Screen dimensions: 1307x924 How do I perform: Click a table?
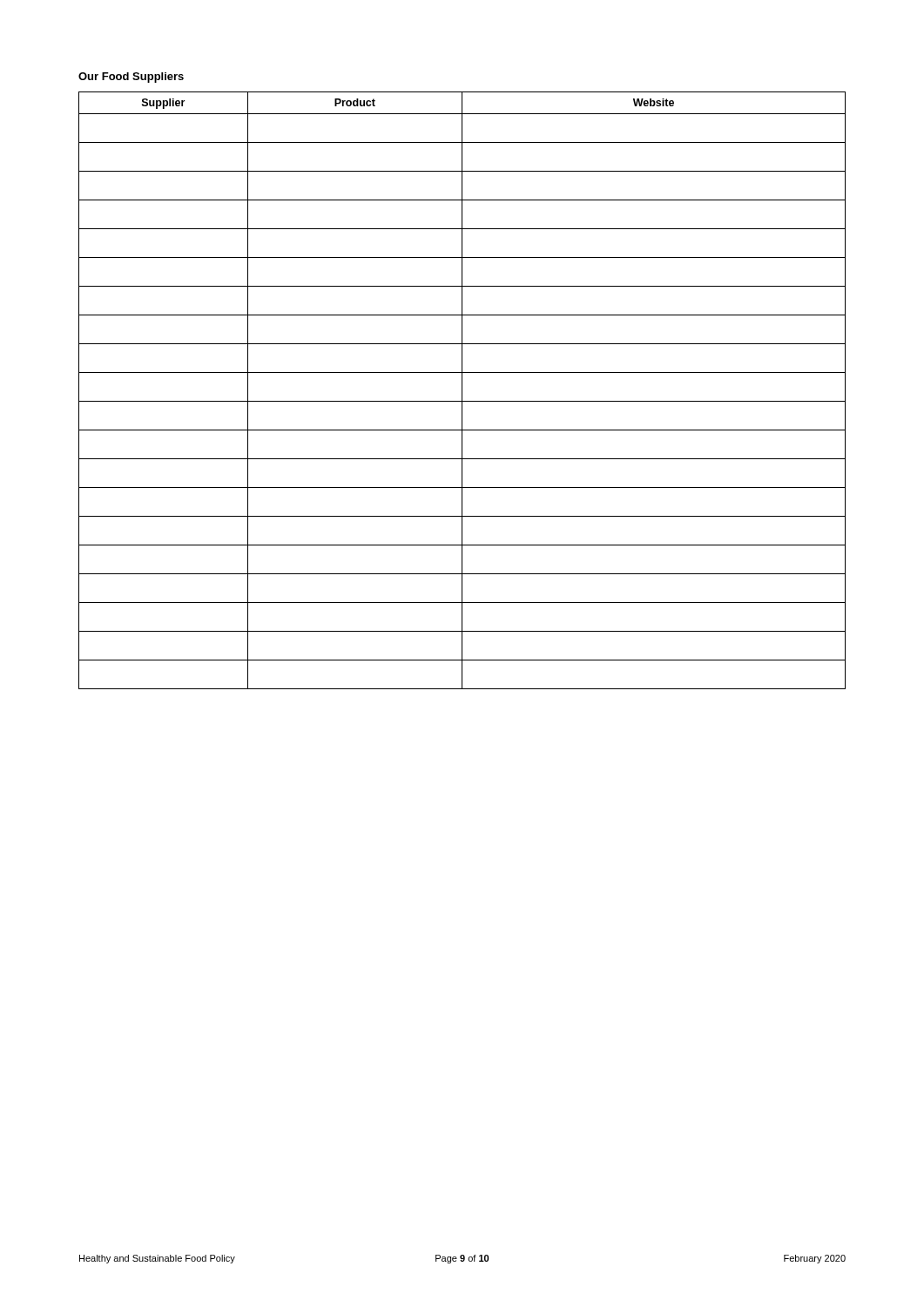pos(462,390)
